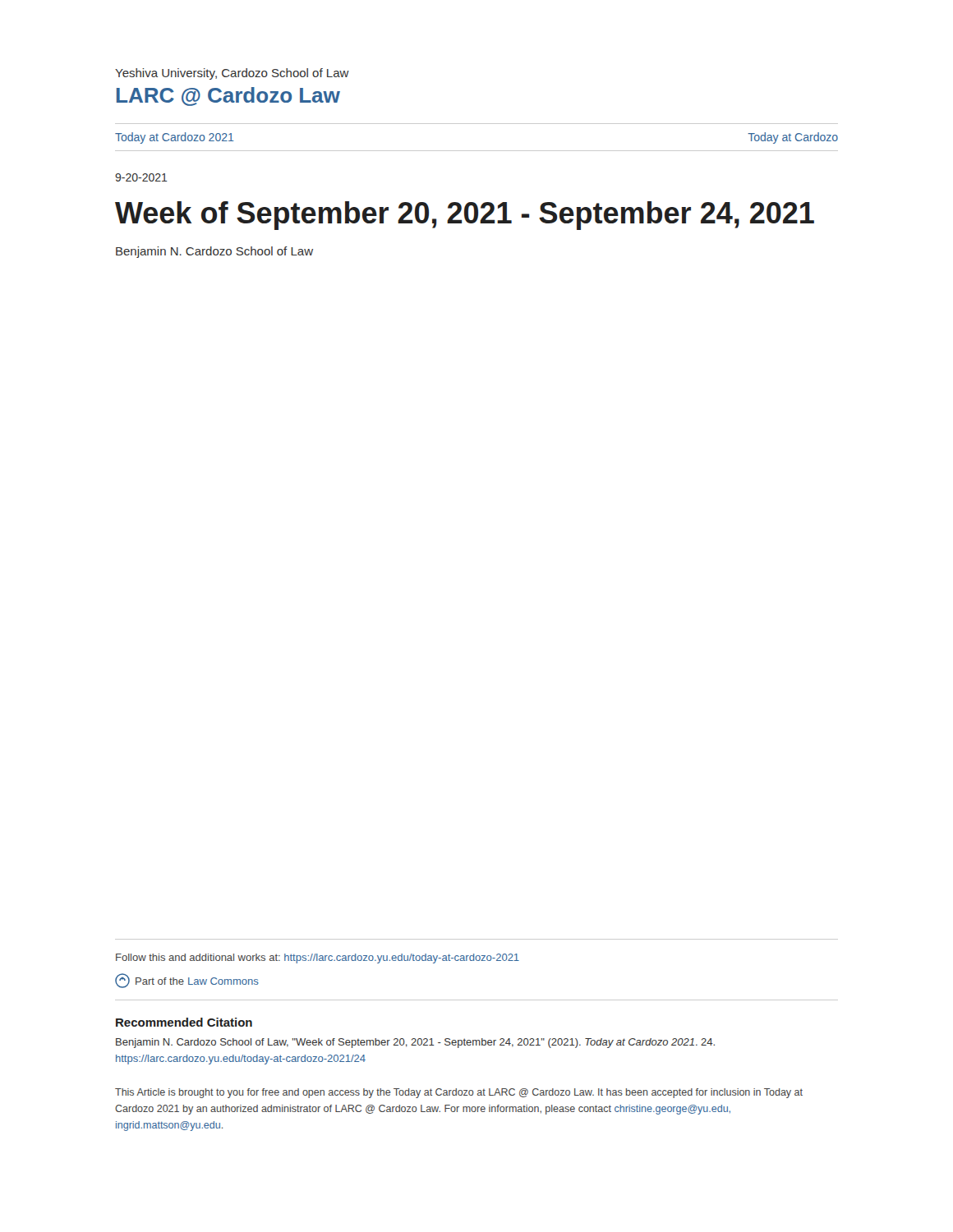Locate the text that reads "Yeshiva University, Cardozo School of Law"
Image resolution: width=953 pixels, height=1232 pixels.
click(x=232, y=73)
